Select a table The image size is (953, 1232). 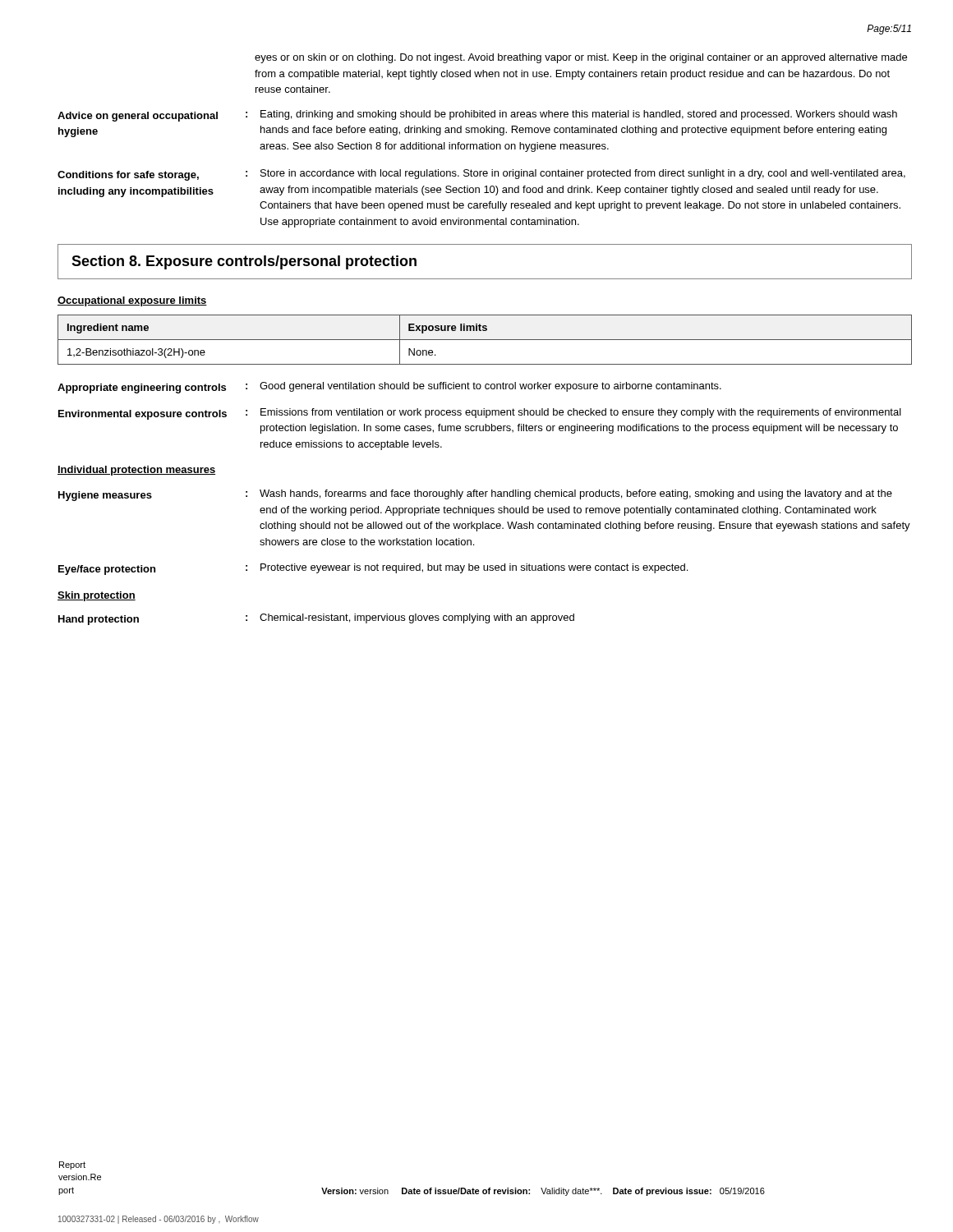point(485,340)
